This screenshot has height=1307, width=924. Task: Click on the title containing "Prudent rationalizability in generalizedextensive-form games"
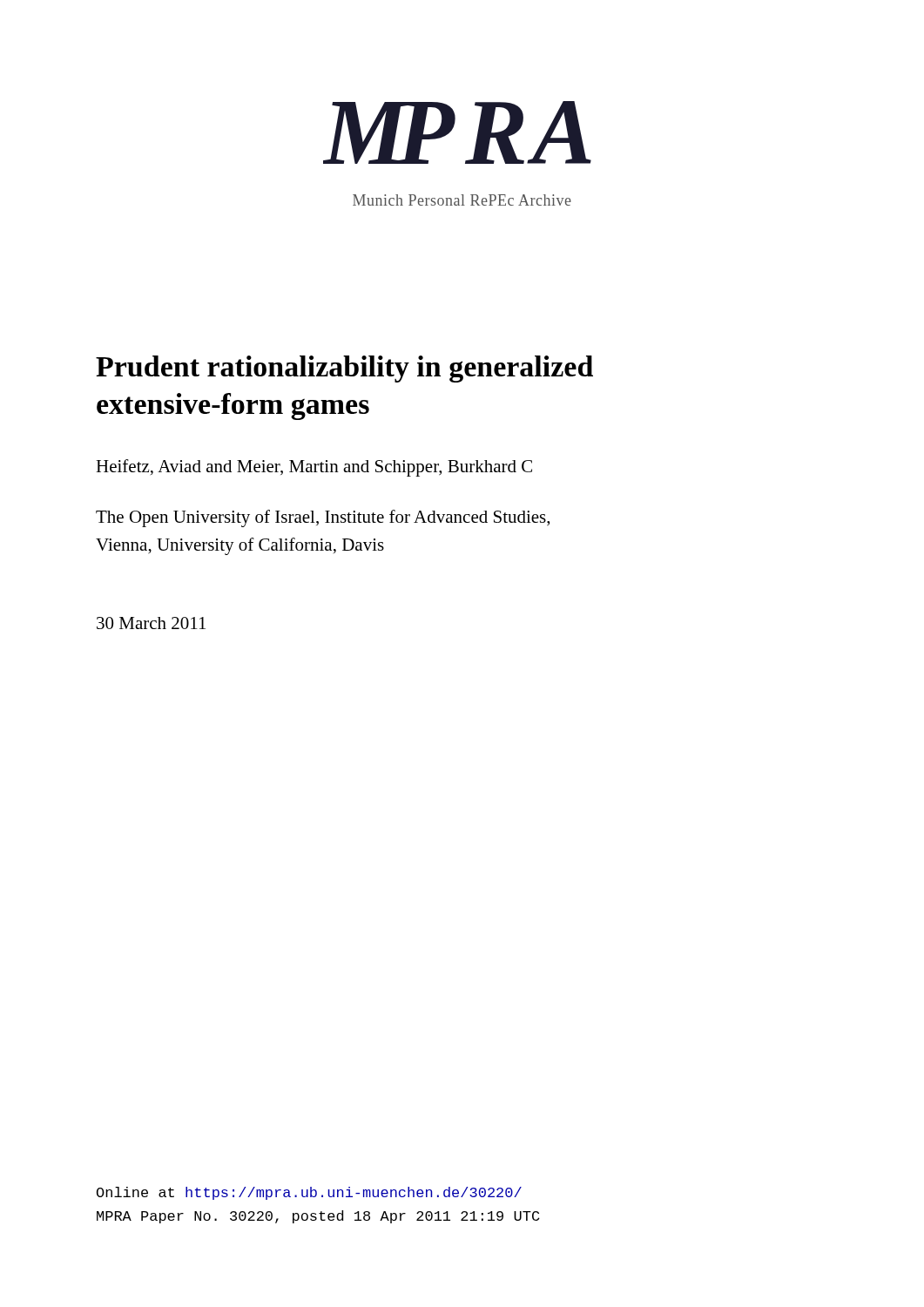tap(435, 386)
